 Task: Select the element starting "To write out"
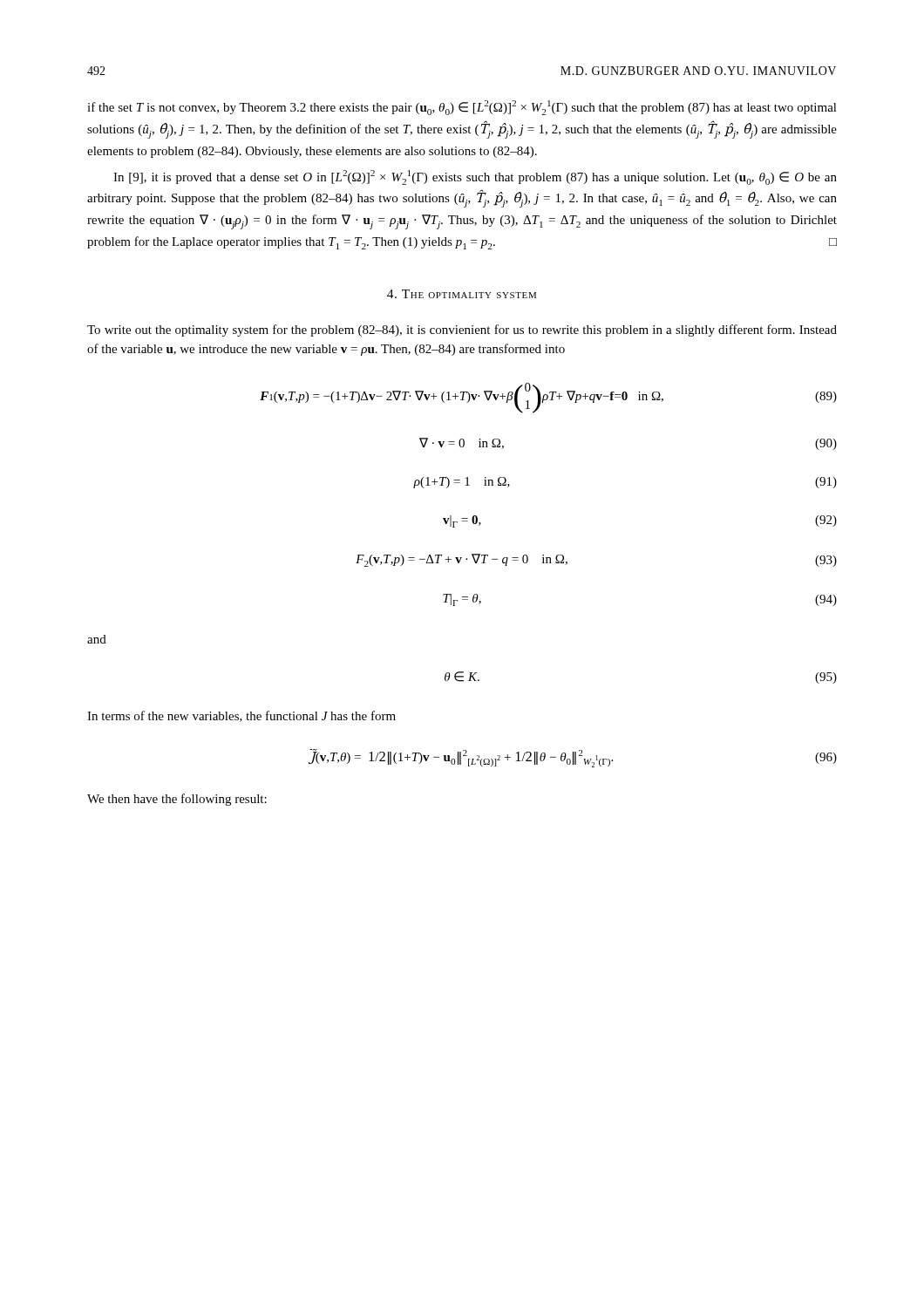(462, 339)
